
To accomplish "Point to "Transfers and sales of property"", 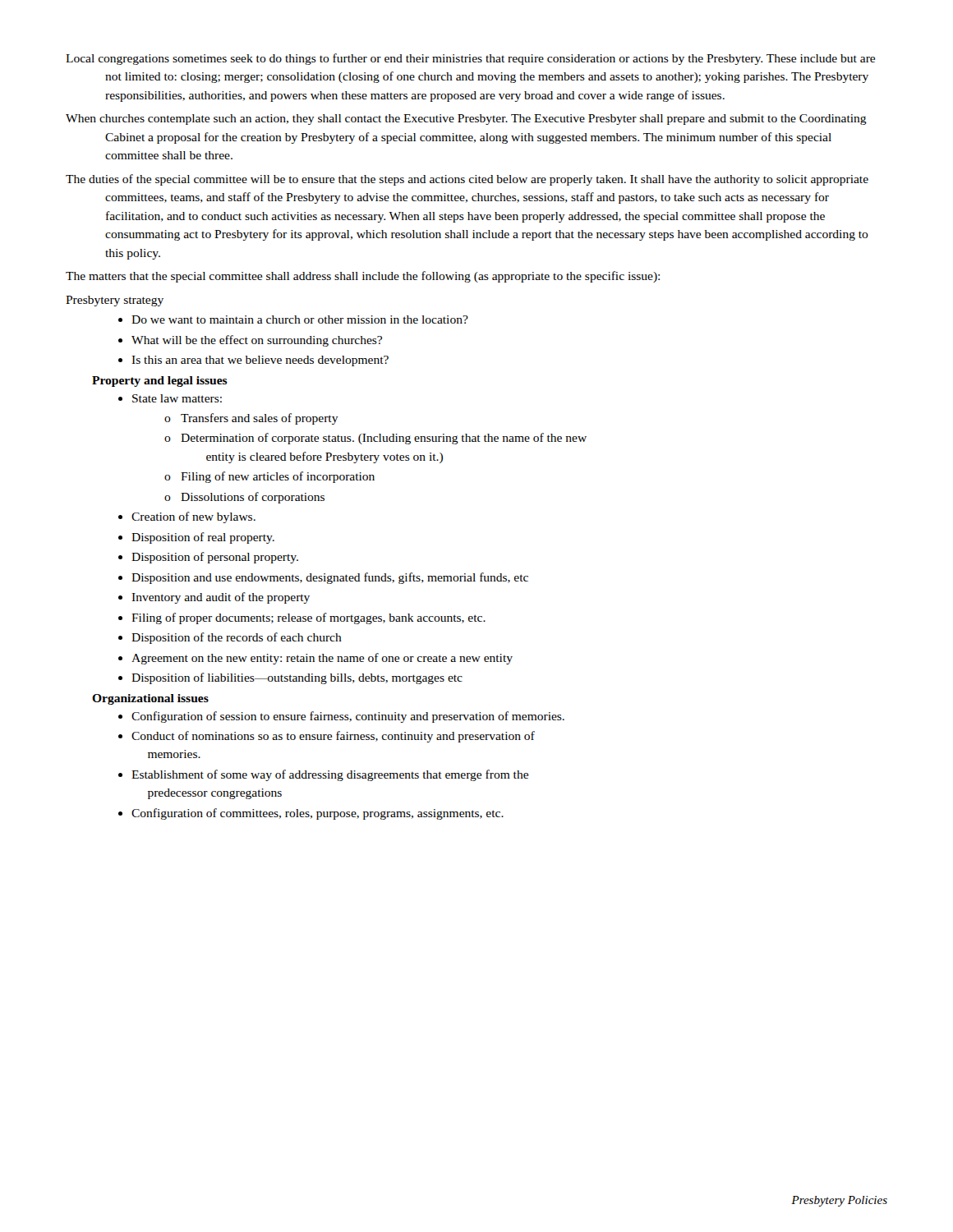I will pyautogui.click(x=259, y=418).
